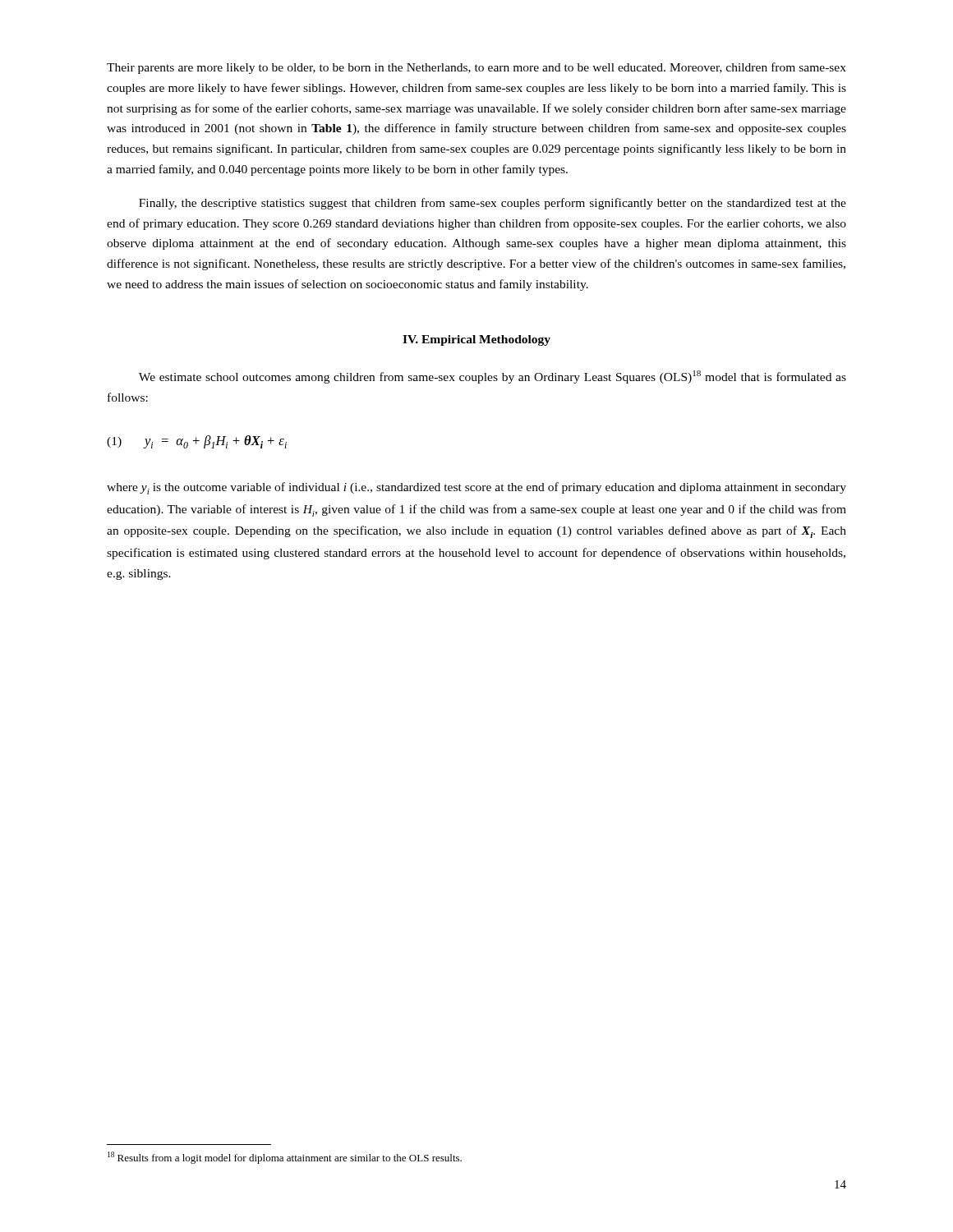Point to the element starting "(1) yi = α0 + β1Hi + θXi"
The width and height of the screenshot is (953, 1232).
[x=197, y=442]
